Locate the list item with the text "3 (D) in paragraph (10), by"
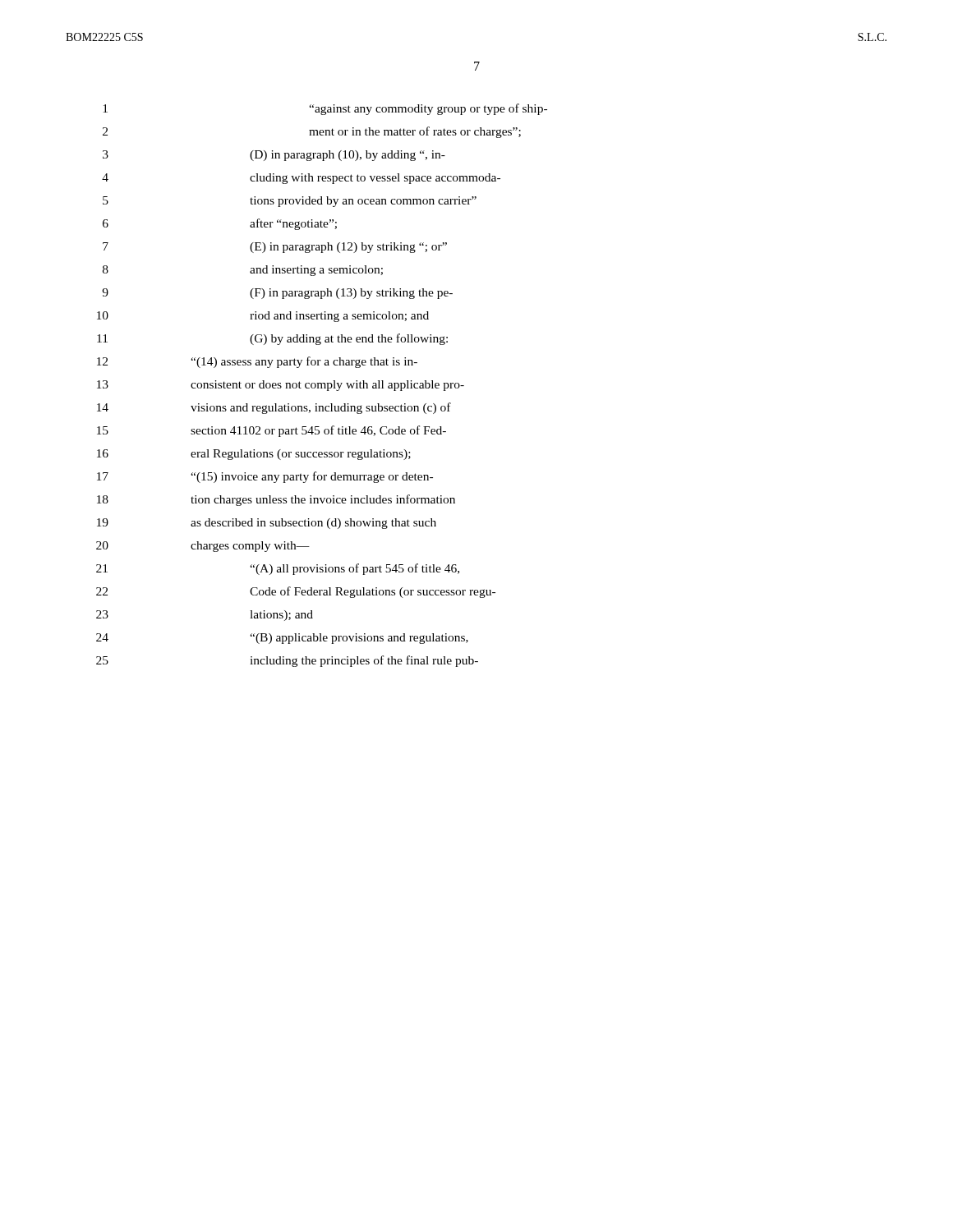This screenshot has height=1232, width=953. (274, 156)
